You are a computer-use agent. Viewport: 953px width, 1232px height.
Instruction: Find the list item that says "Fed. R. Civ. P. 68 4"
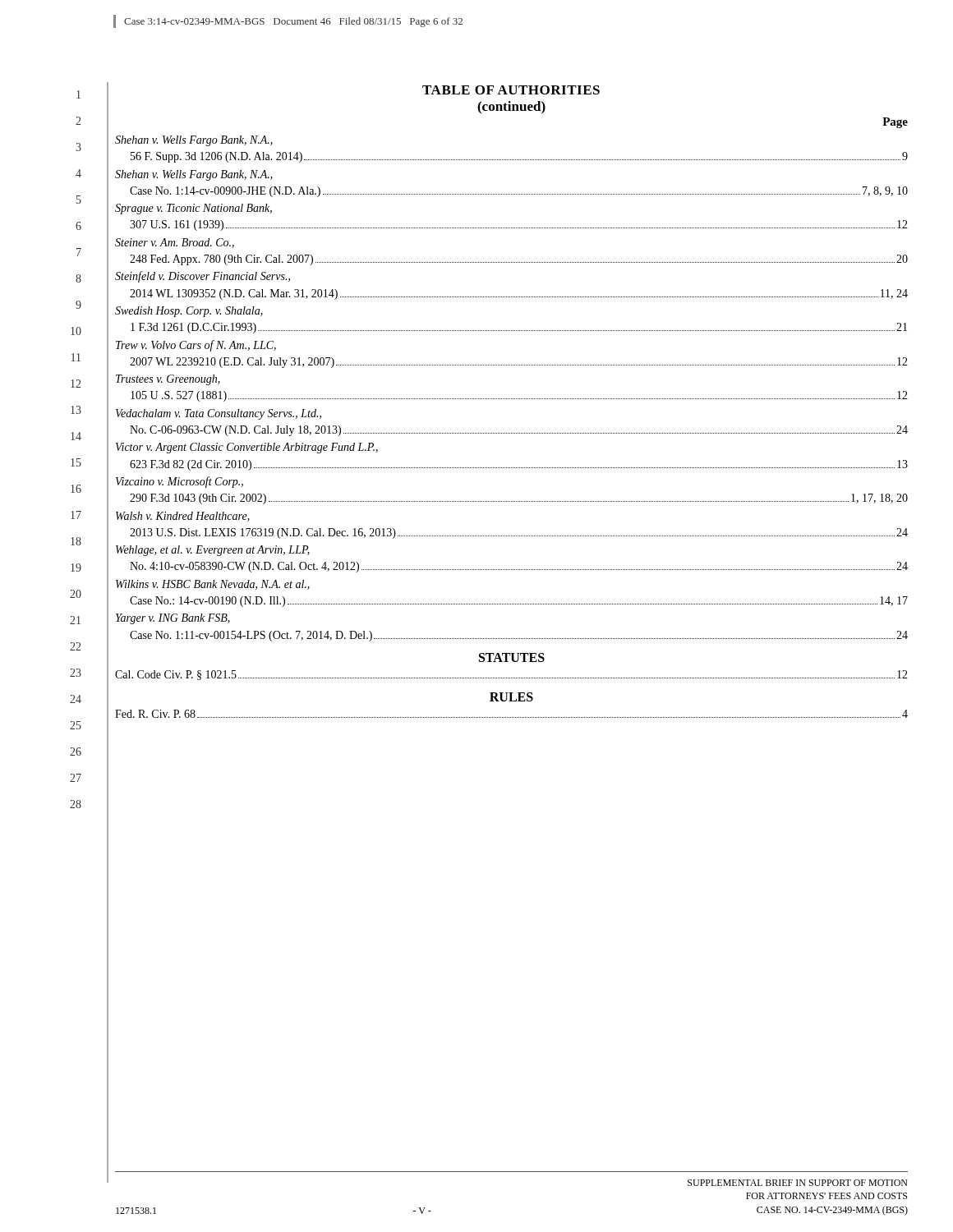pyautogui.click(x=511, y=715)
